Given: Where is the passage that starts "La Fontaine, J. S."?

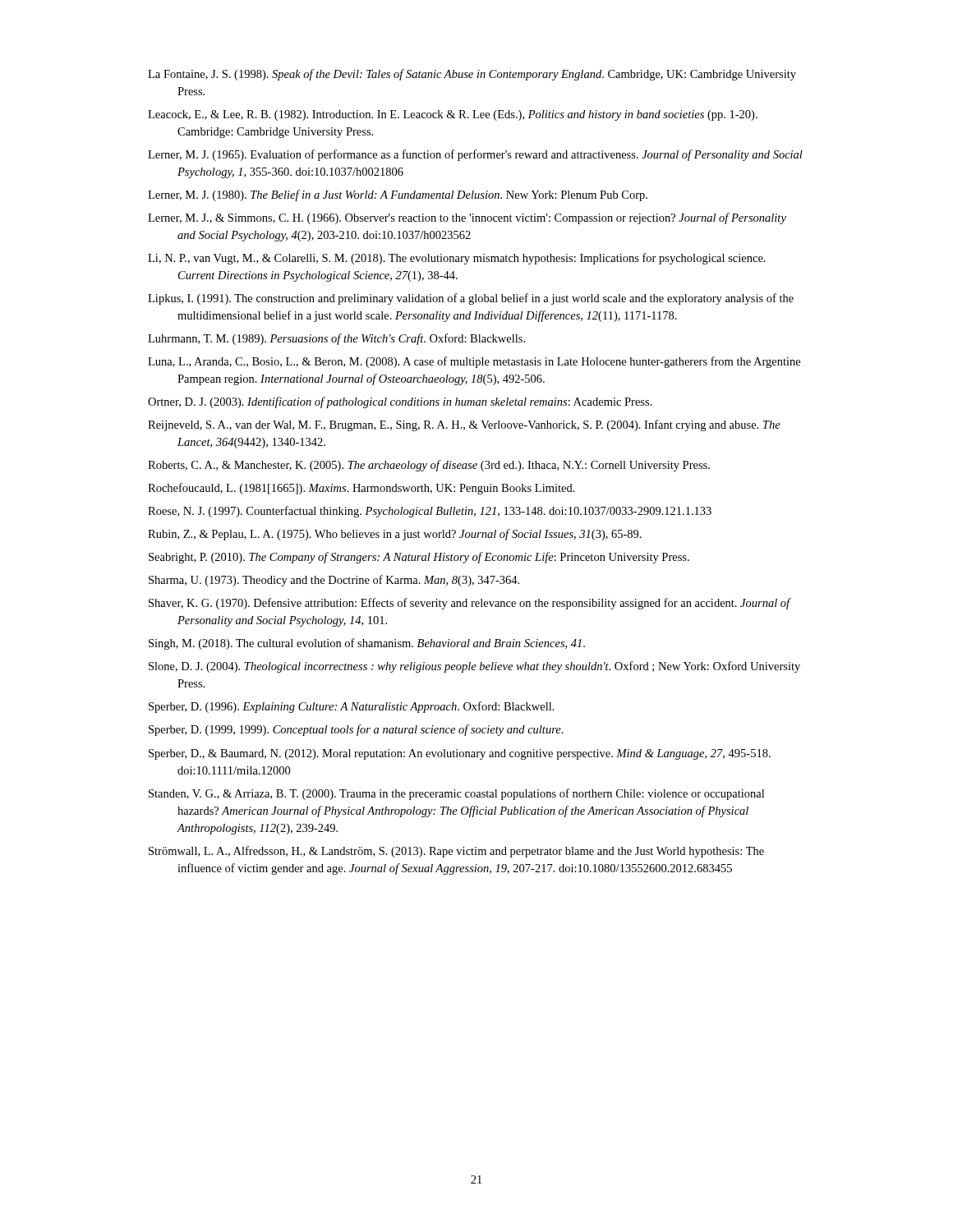Looking at the screenshot, I should [x=472, y=83].
